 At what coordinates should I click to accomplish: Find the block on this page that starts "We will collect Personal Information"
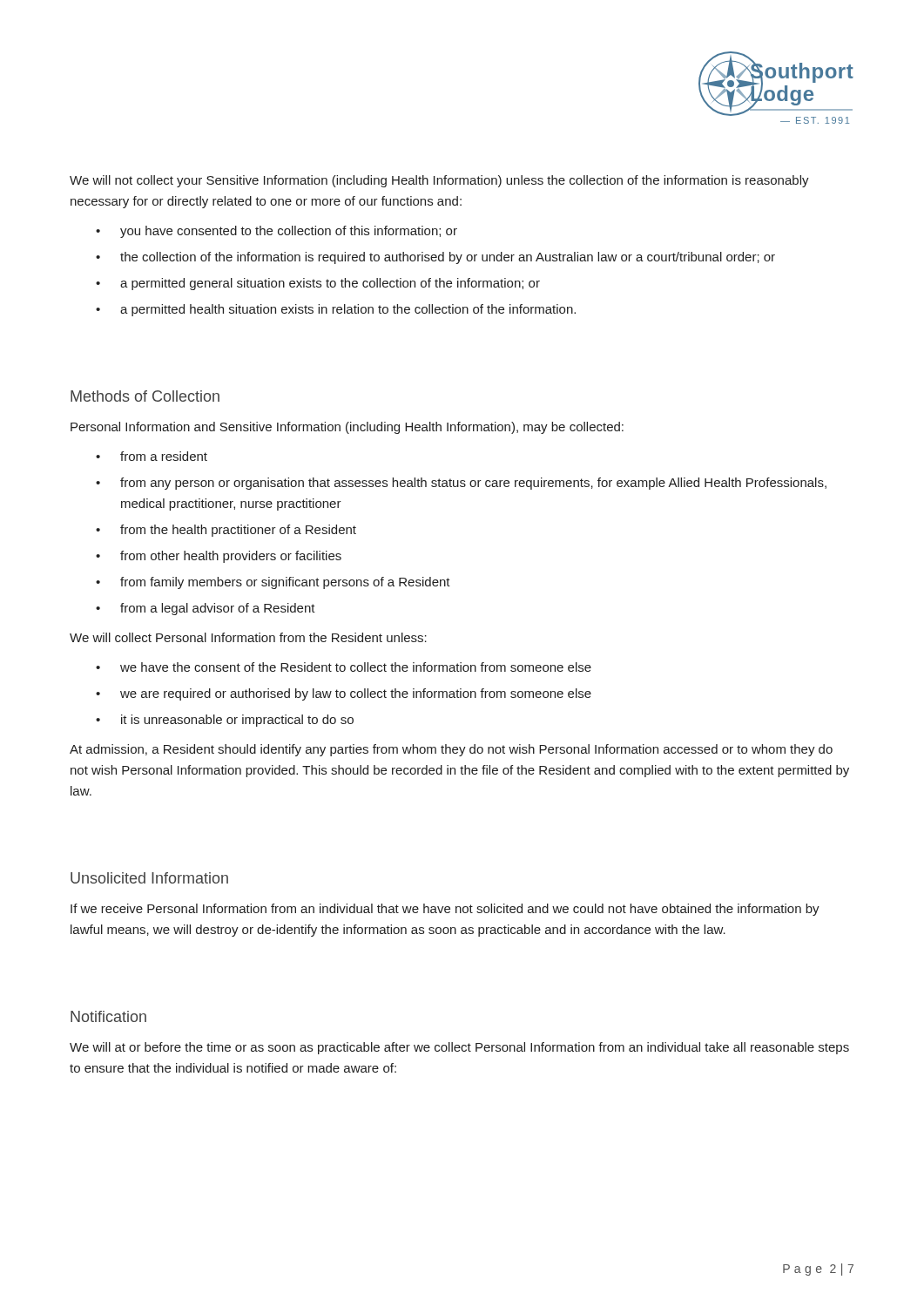pyautogui.click(x=249, y=637)
